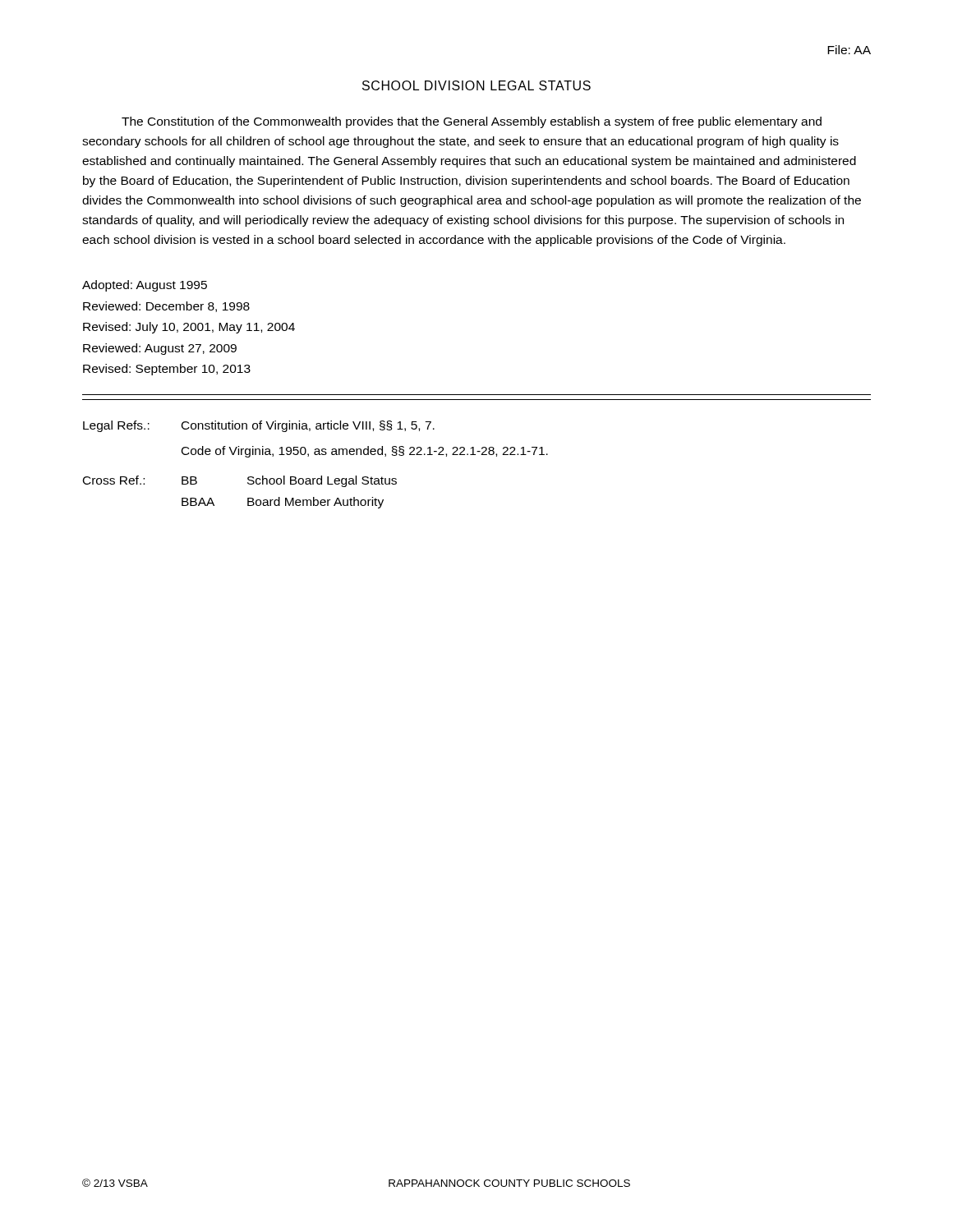This screenshot has width=953, height=1232.
Task: Select the text block containing "Adopted: August 1995"
Action: 189,327
